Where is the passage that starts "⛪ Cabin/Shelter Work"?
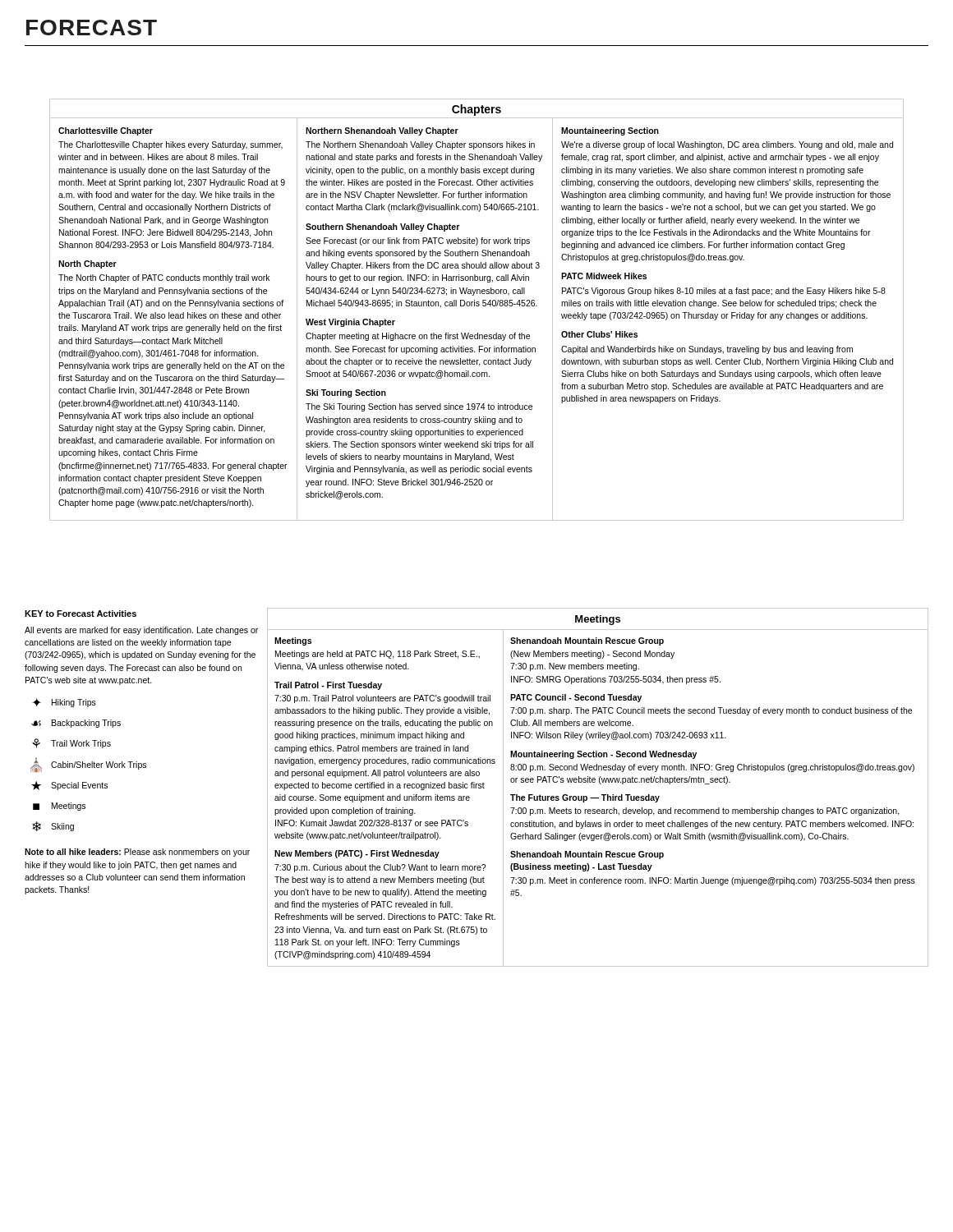 pyautogui.click(x=86, y=765)
